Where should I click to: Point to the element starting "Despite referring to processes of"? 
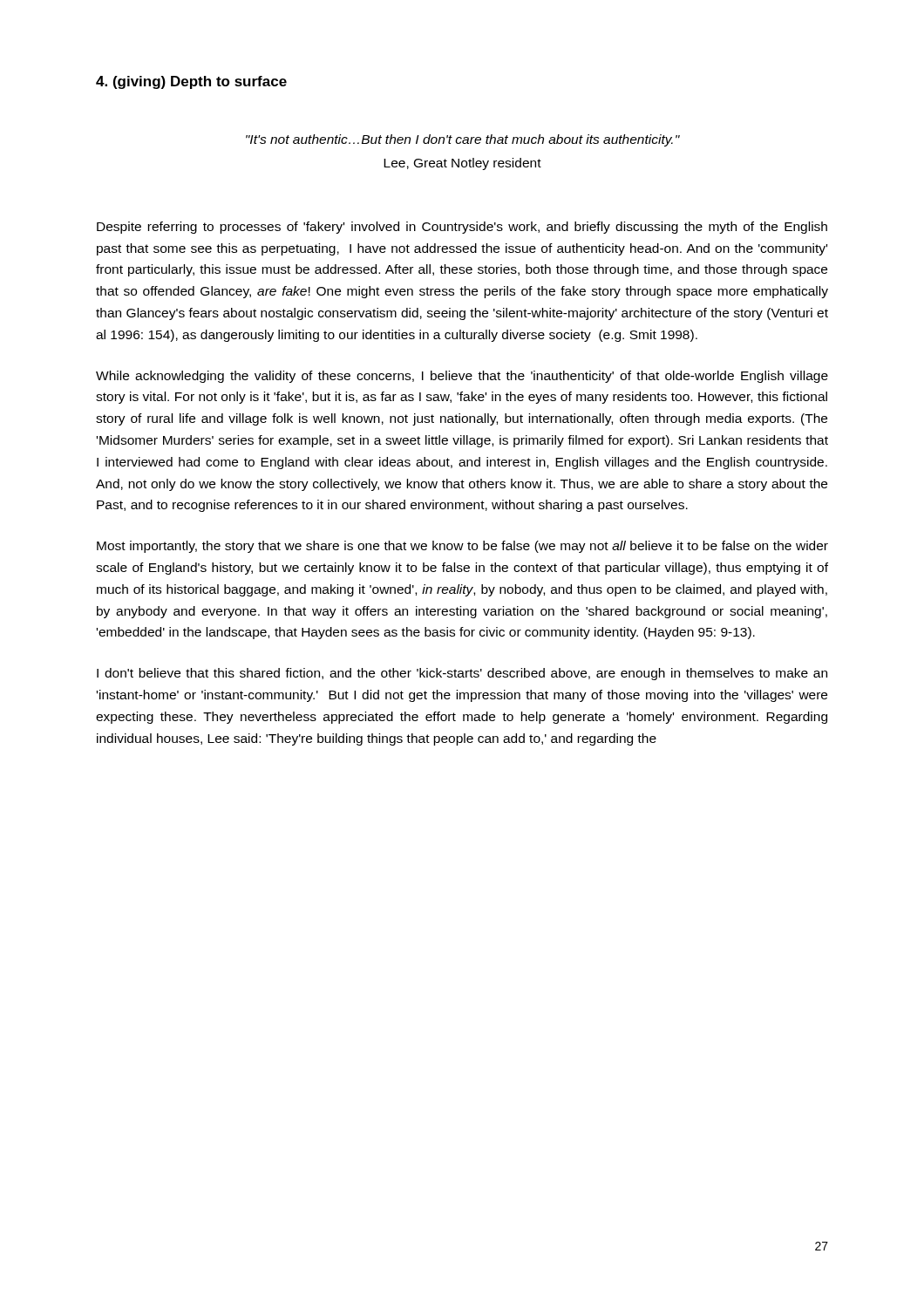point(462,280)
